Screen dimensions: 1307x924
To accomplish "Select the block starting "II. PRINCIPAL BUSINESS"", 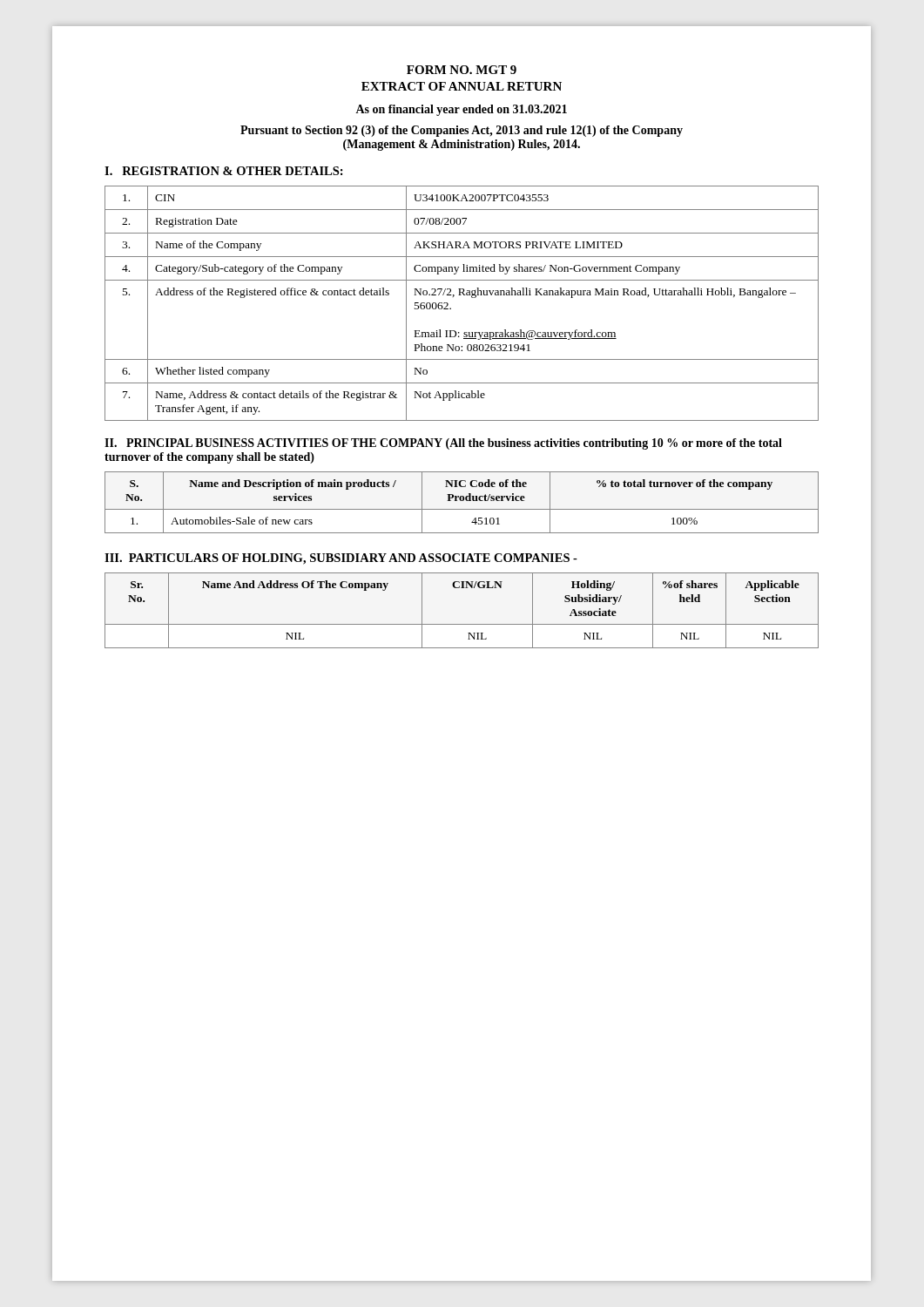I will pos(443,450).
